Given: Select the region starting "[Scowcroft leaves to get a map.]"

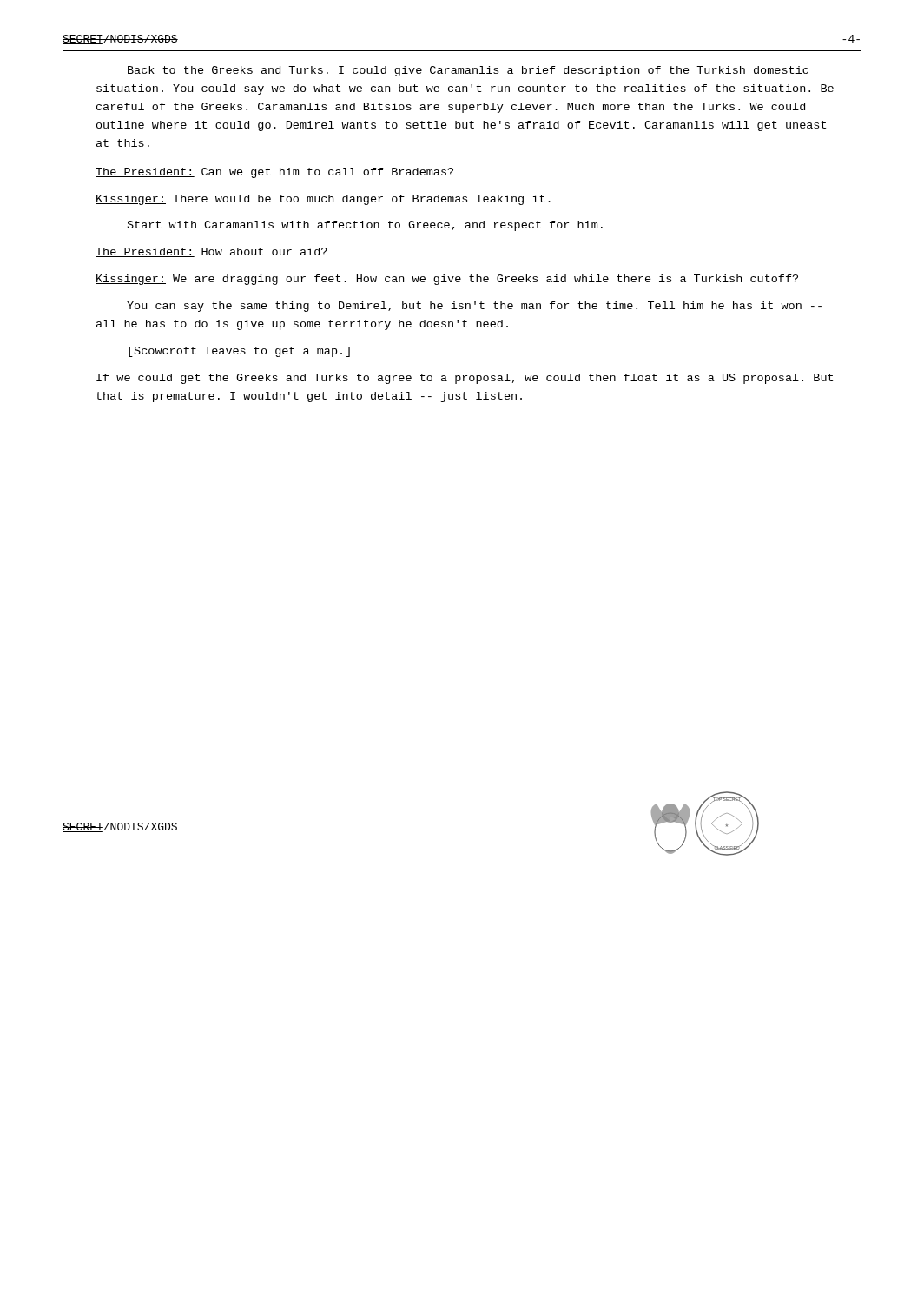Looking at the screenshot, I should pos(239,351).
